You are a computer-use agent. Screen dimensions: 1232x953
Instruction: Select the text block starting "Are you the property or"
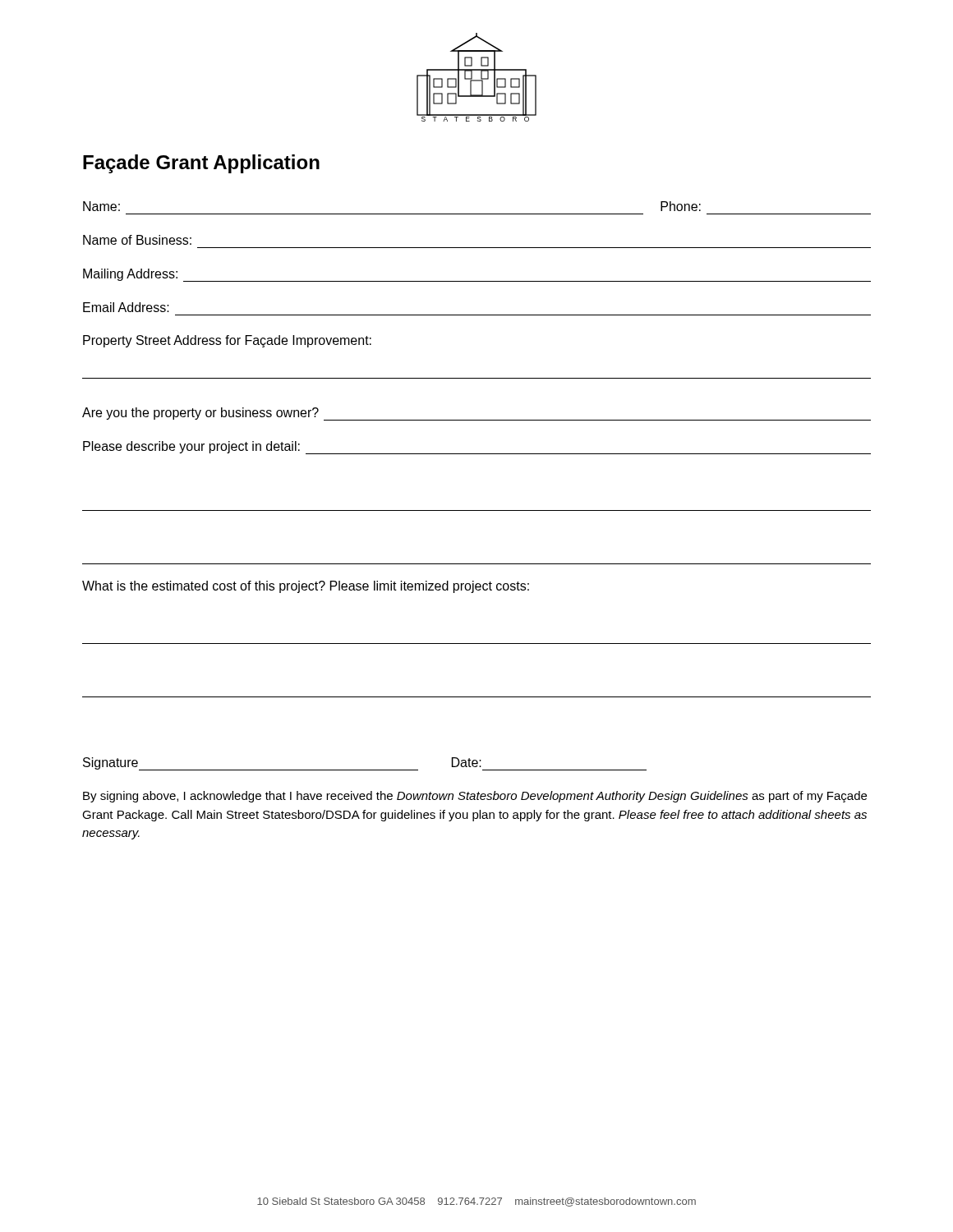[x=476, y=413]
